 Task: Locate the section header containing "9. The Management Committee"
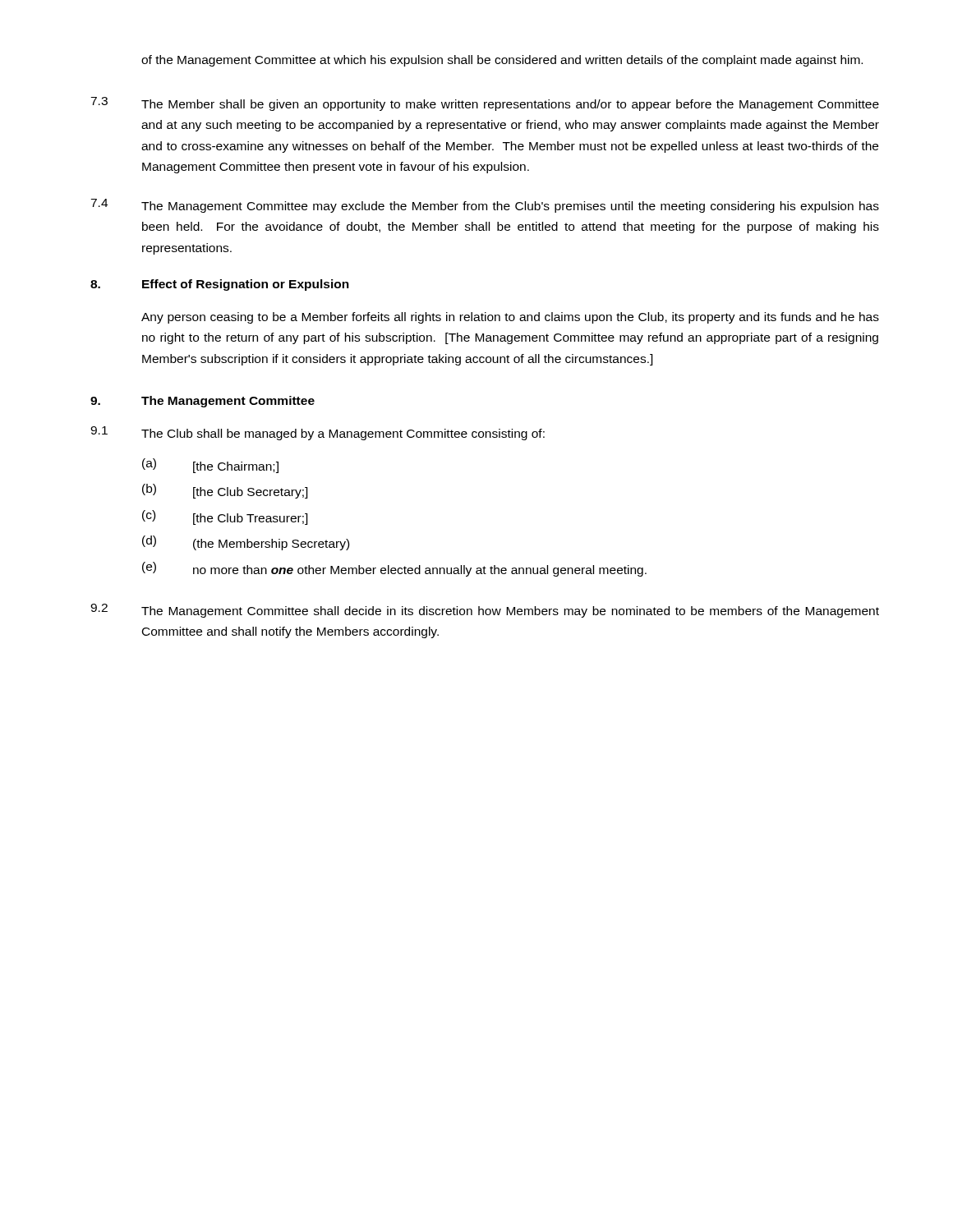(203, 401)
